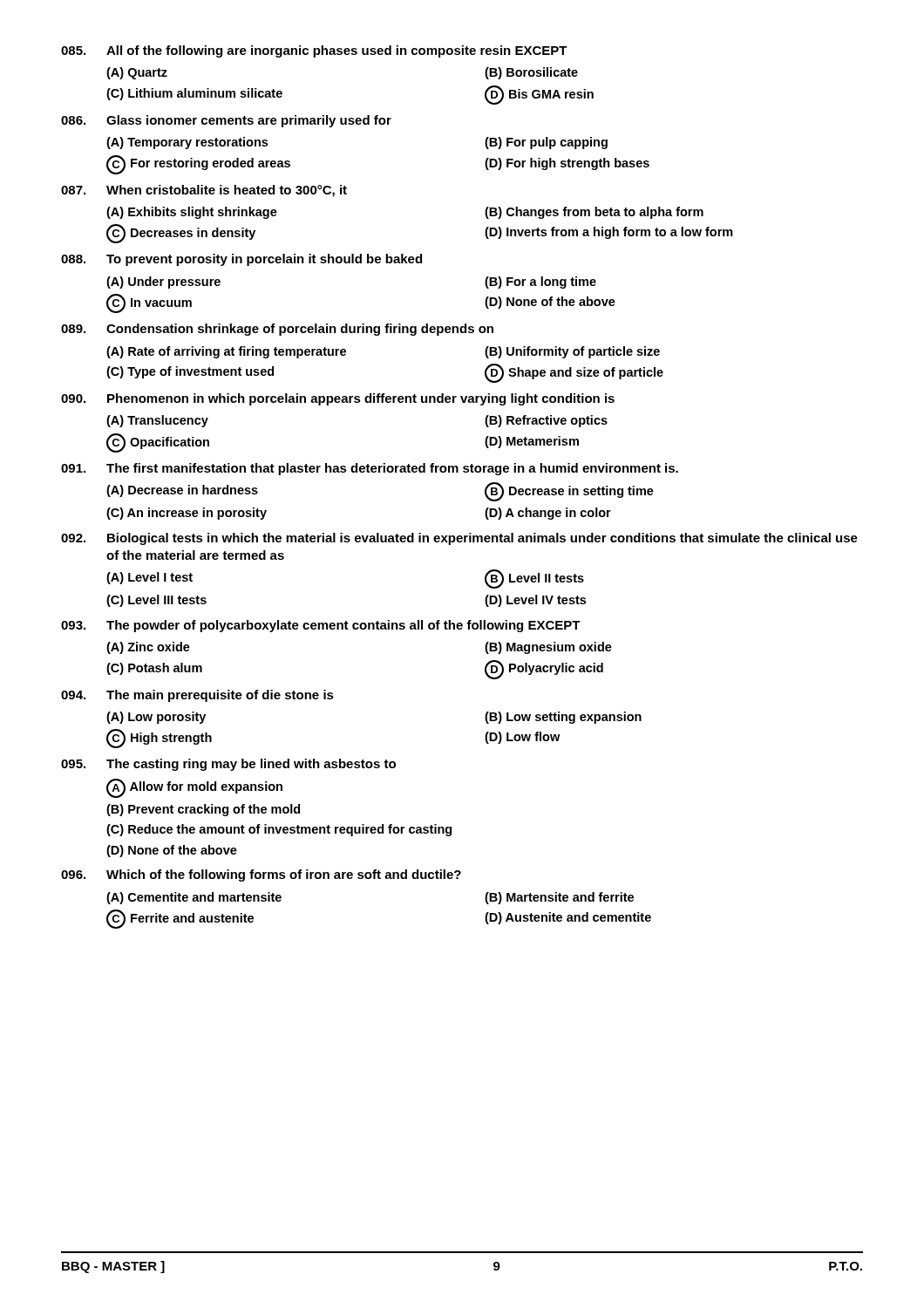The image size is (924, 1308).
Task: Point to the element starting "091. The first manifestation that"
Action: [370, 469]
